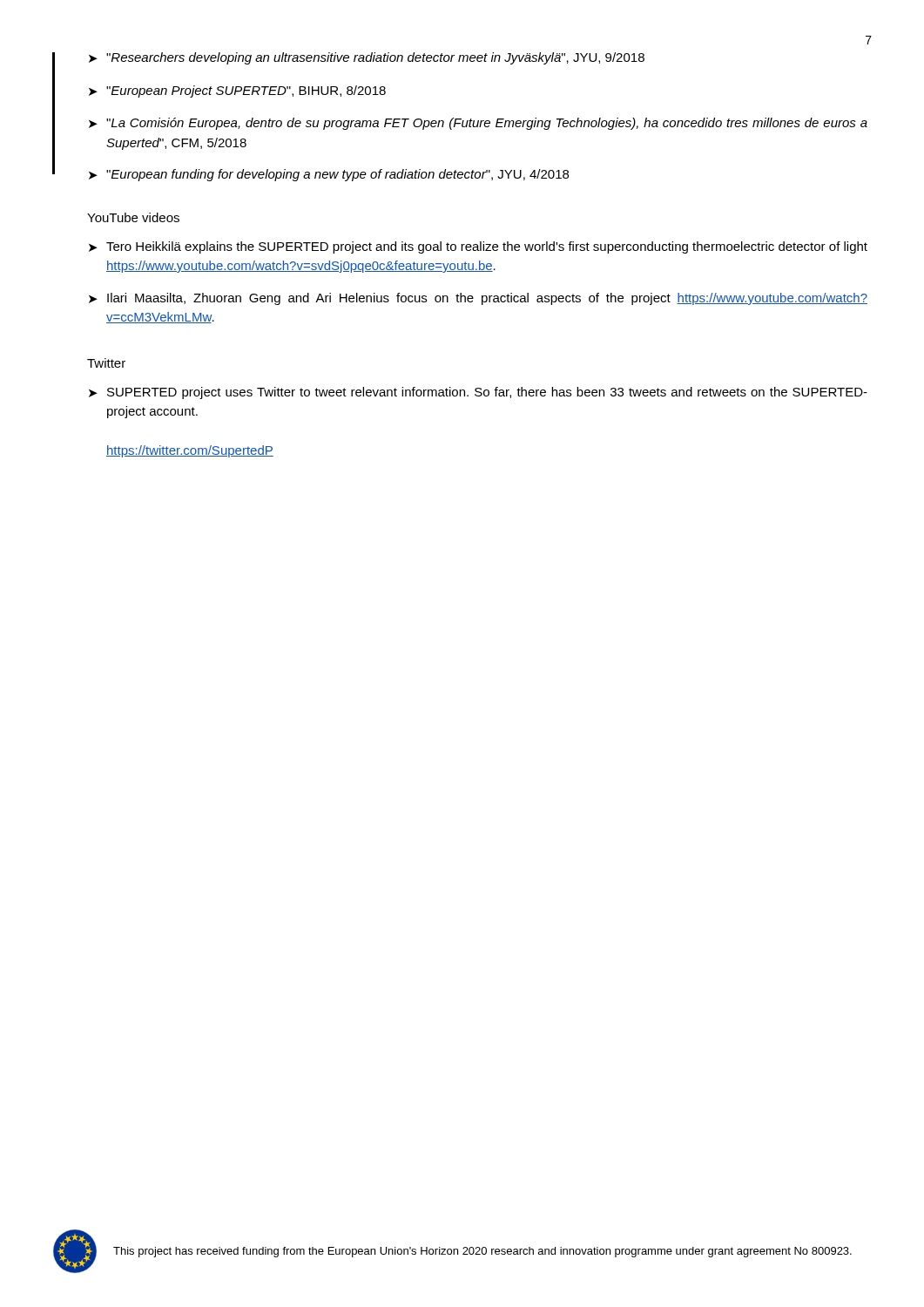This screenshot has width=924, height=1307.
Task: Find the text starting "➤ "European funding for developing a new type"
Action: click(477, 175)
